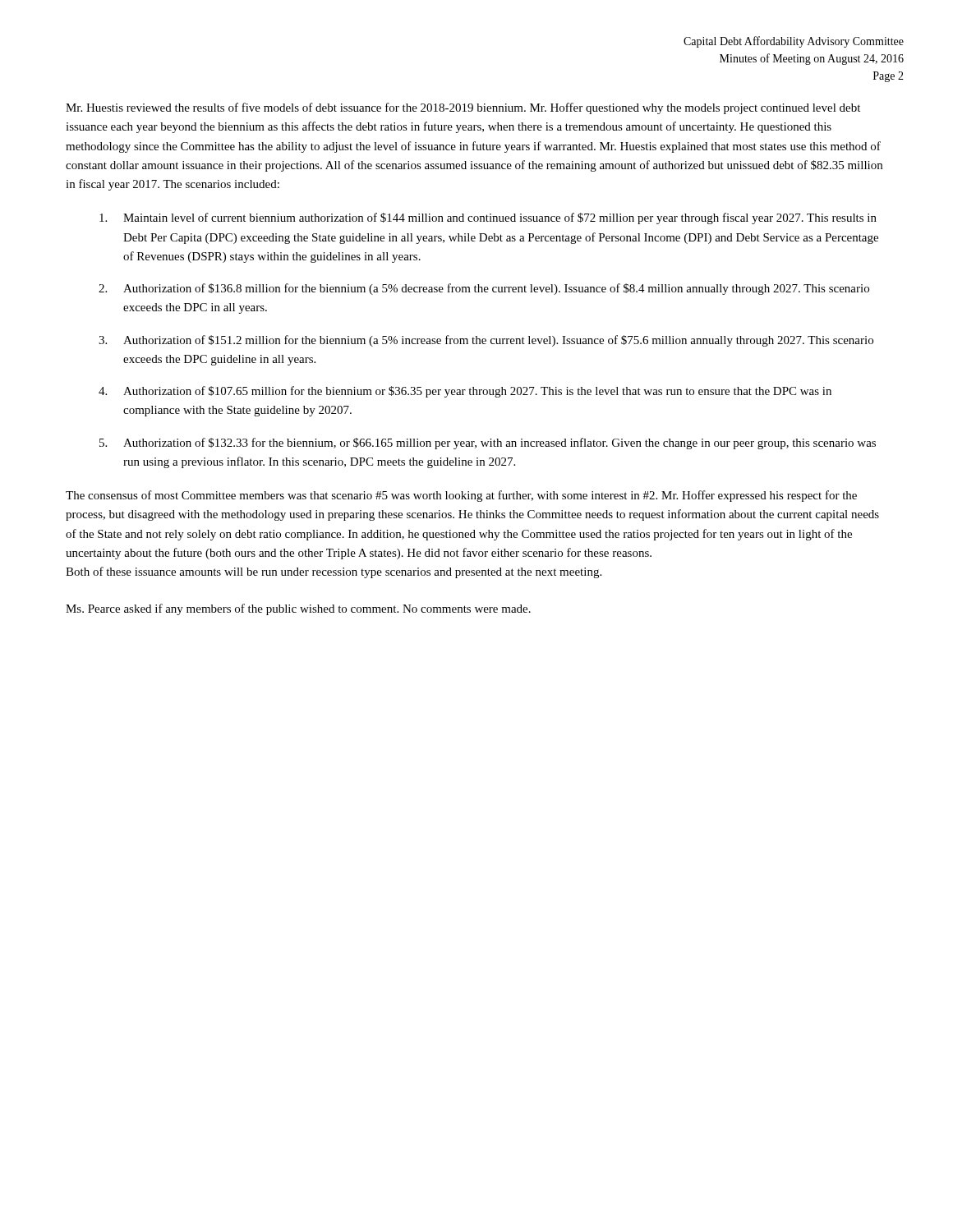The image size is (953, 1232).
Task: Locate the passage starting "5. Authorization of $132.33"
Action: pyautogui.click(x=493, y=452)
